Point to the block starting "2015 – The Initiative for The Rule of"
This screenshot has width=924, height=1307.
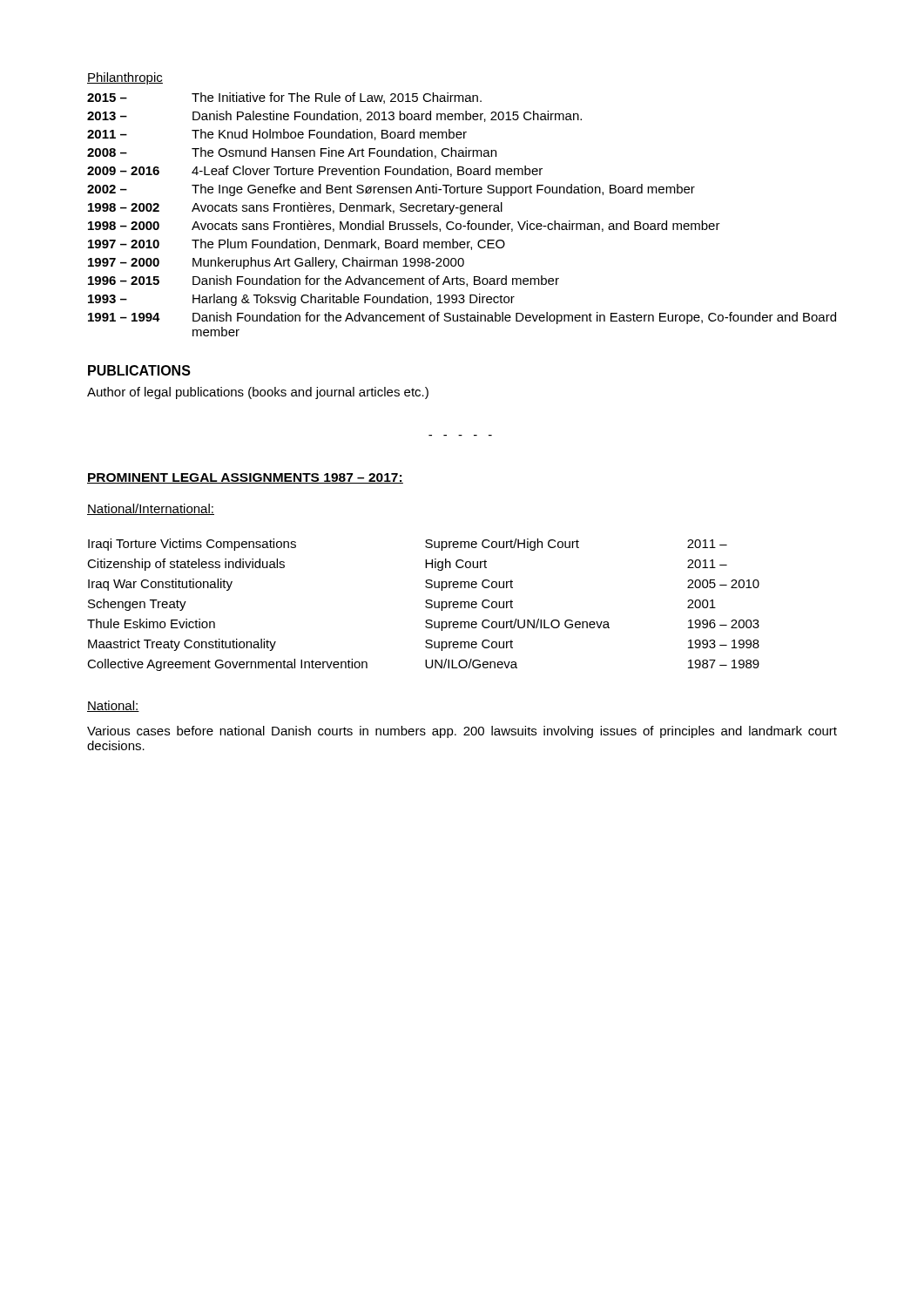coord(462,97)
